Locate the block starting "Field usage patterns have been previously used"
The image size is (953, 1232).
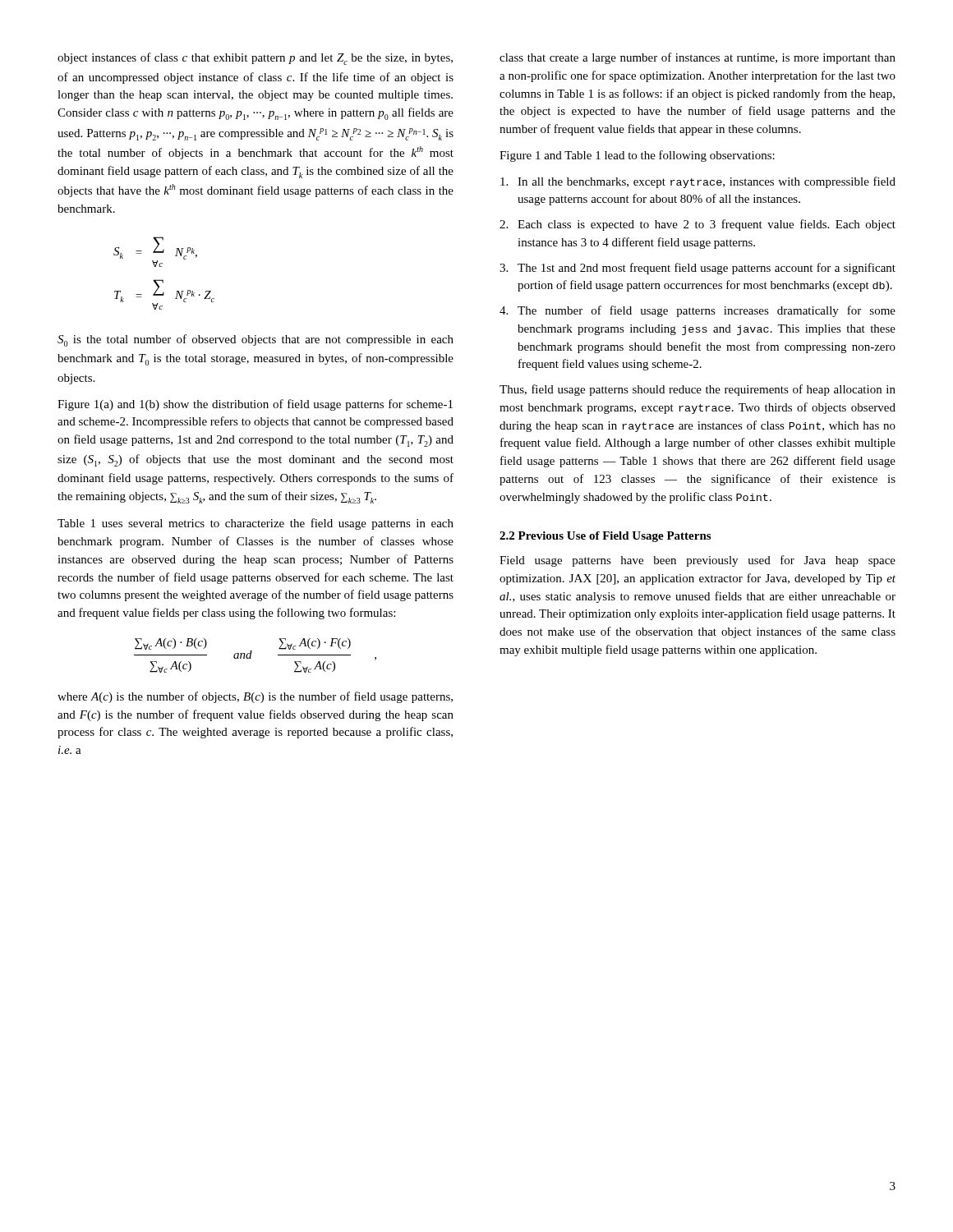(698, 606)
